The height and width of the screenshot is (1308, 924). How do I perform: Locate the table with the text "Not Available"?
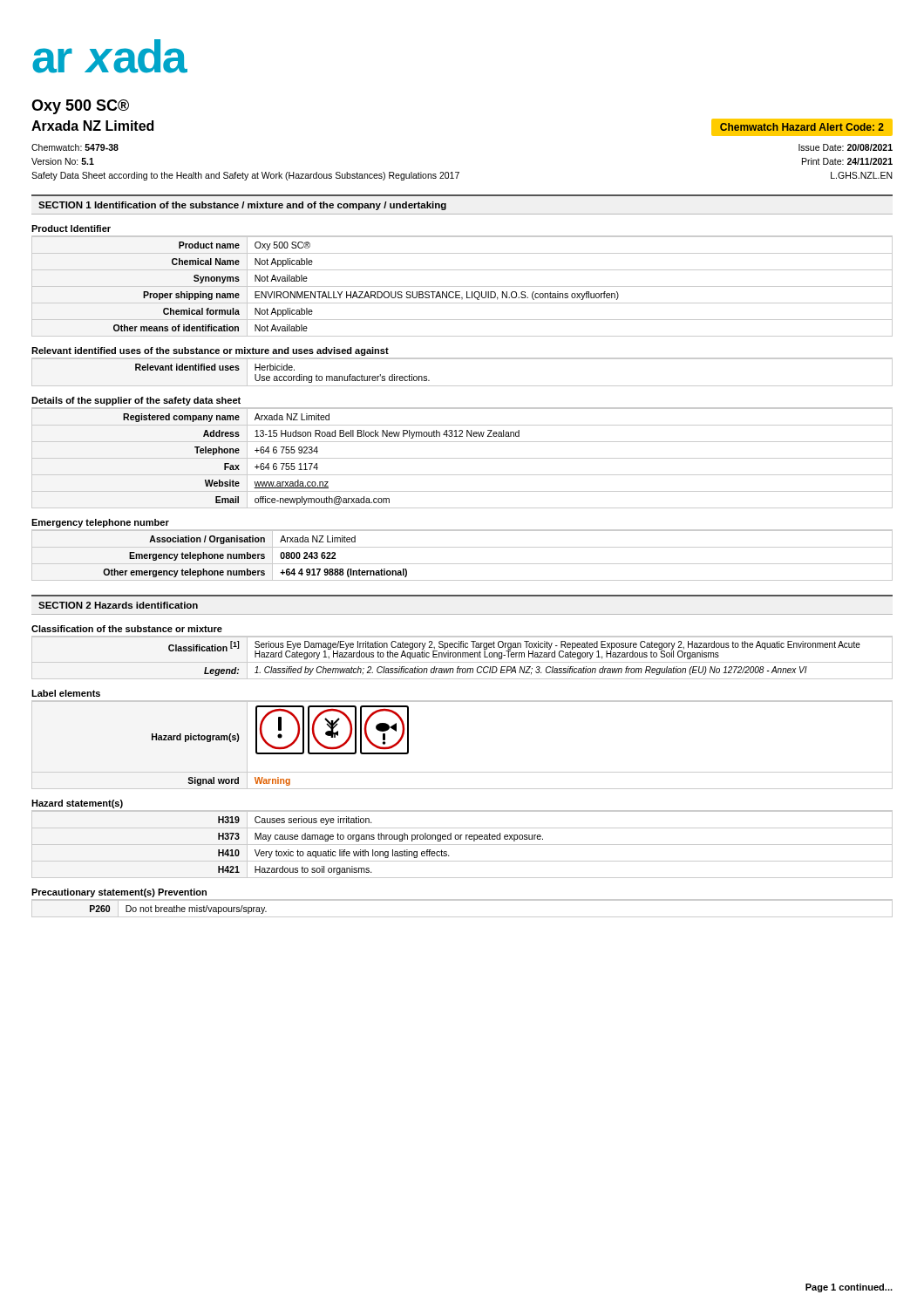click(462, 287)
